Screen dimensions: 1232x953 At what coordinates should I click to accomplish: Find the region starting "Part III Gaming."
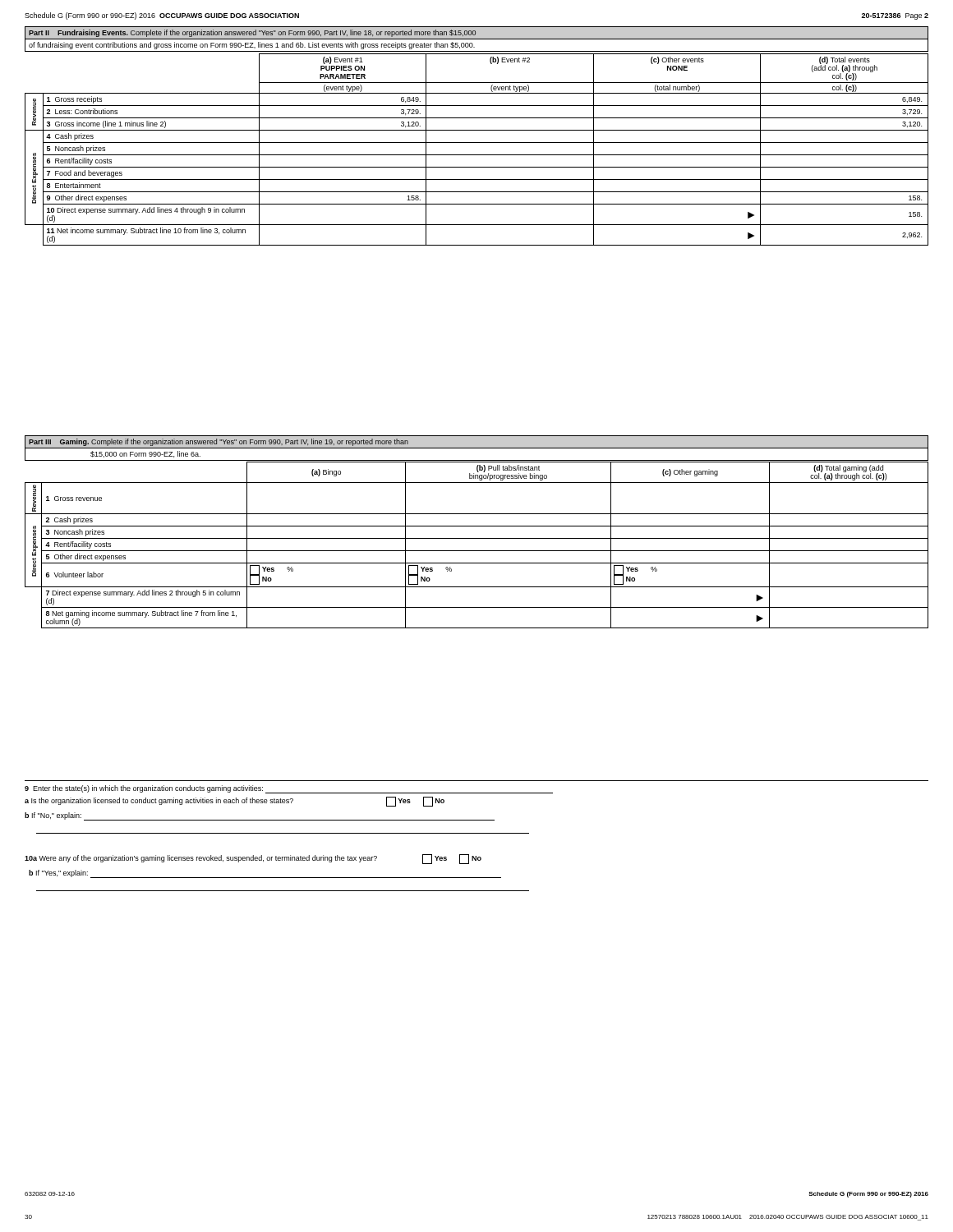[219, 442]
